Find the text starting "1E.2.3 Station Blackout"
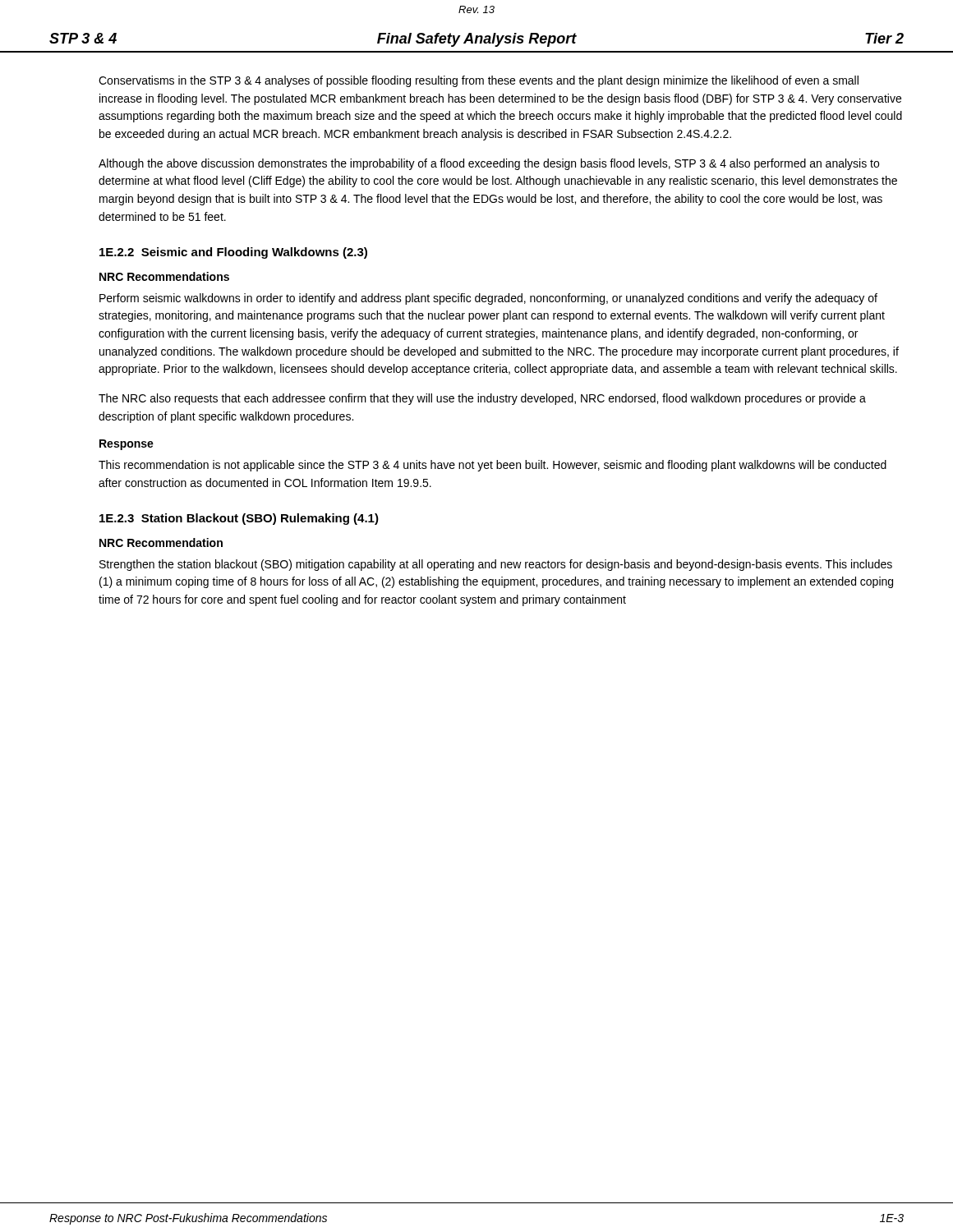 click(239, 518)
